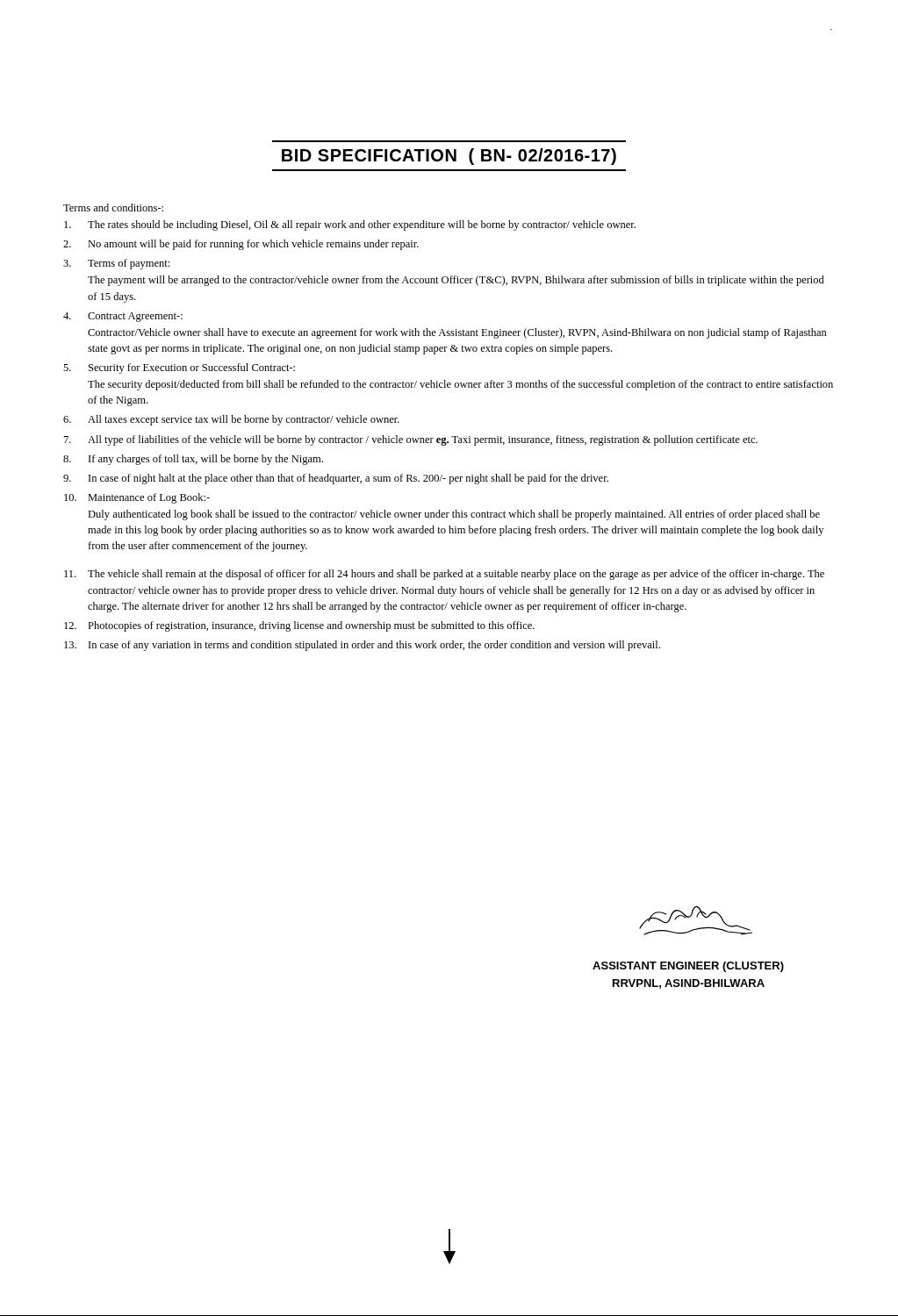The width and height of the screenshot is (898, 1316).
Task: Find the region starting "11. The vehicle shall remain at the"
Action: click(449, 590)
